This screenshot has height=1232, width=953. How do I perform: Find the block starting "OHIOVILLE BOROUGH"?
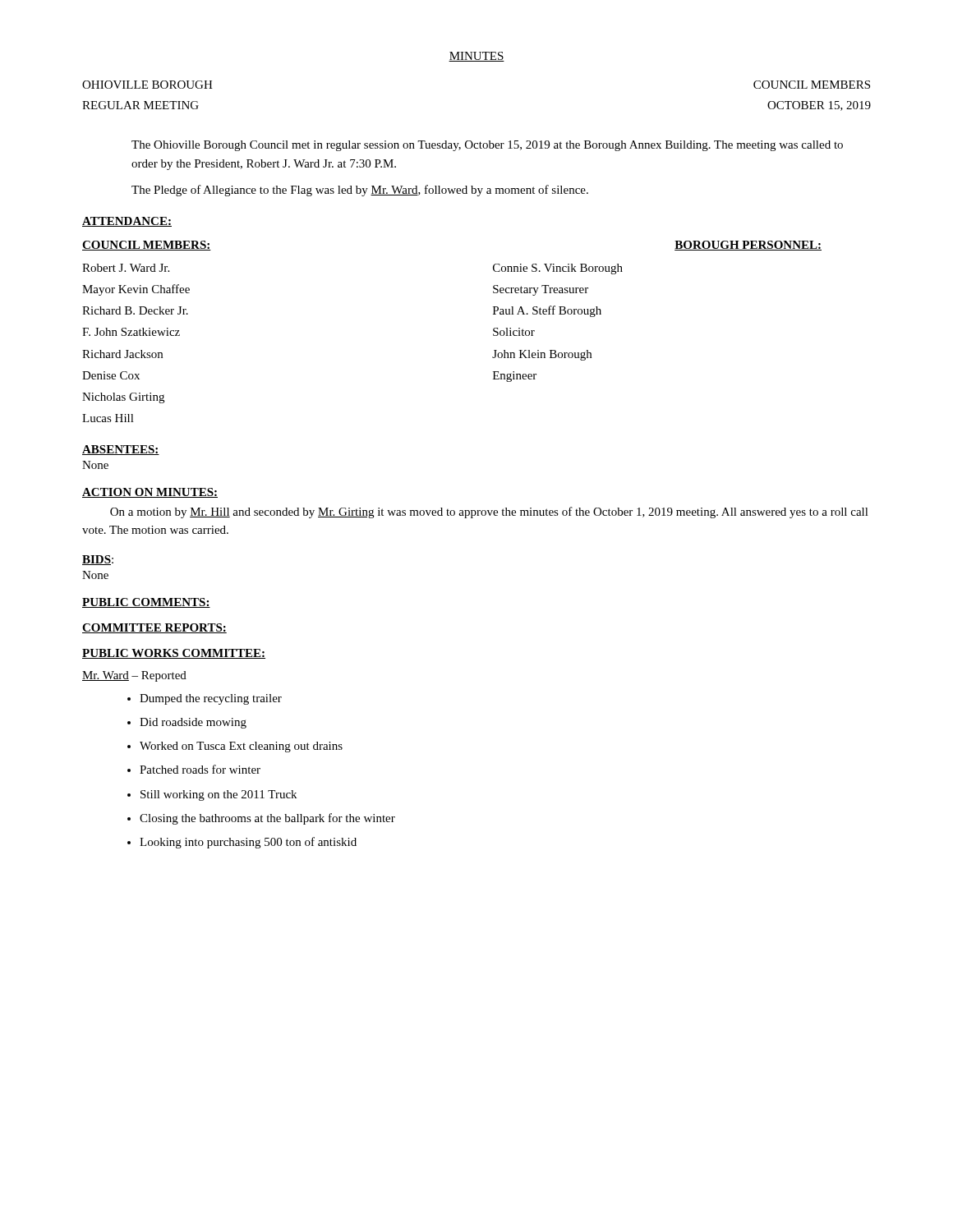coord(147,85)
